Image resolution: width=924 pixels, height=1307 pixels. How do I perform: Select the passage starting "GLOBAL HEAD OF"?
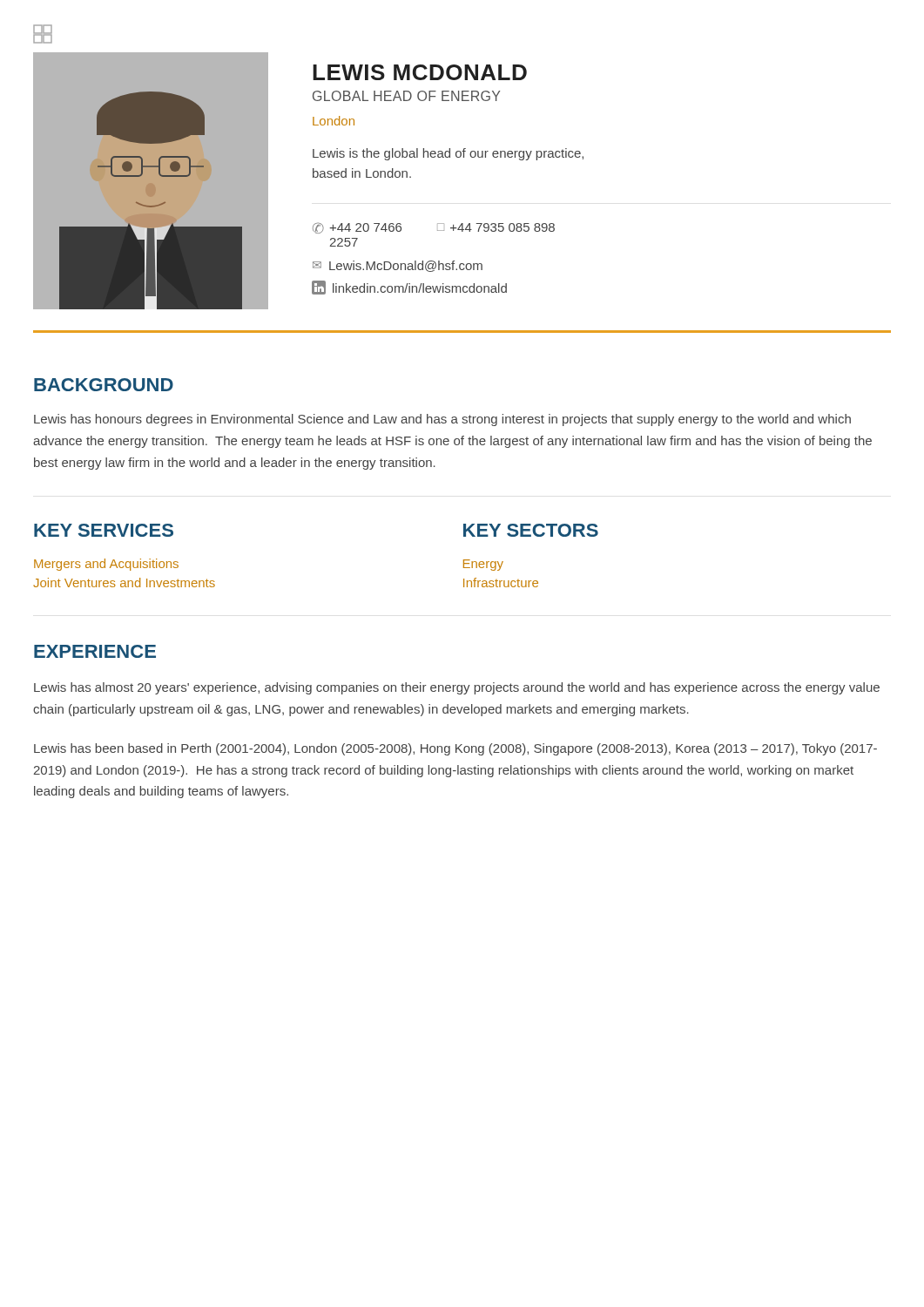pyautogui.click(x=406, y=96)
